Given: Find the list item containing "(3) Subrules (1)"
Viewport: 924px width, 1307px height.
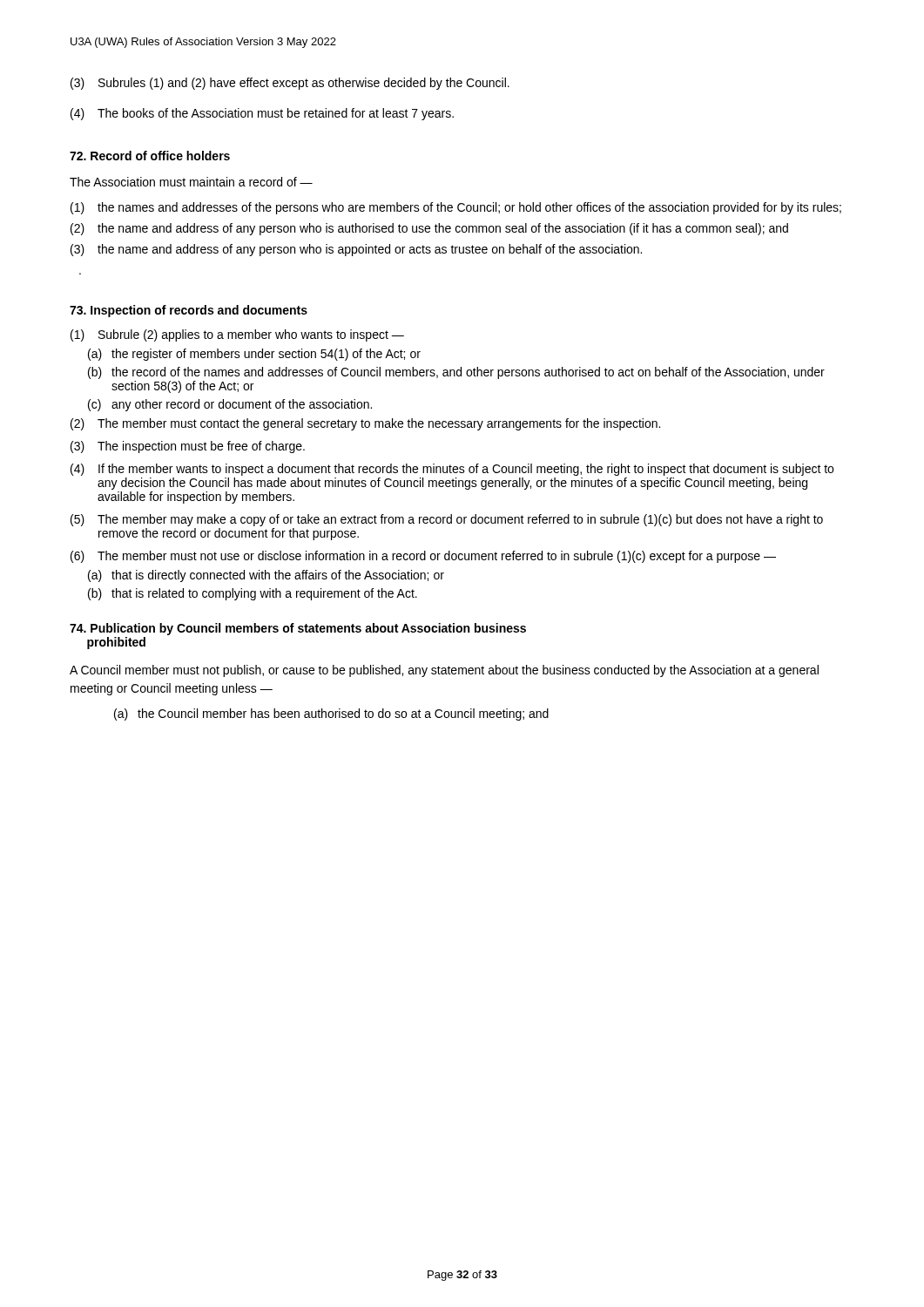Looking at the screenshot, I should [x=462, y=83].
